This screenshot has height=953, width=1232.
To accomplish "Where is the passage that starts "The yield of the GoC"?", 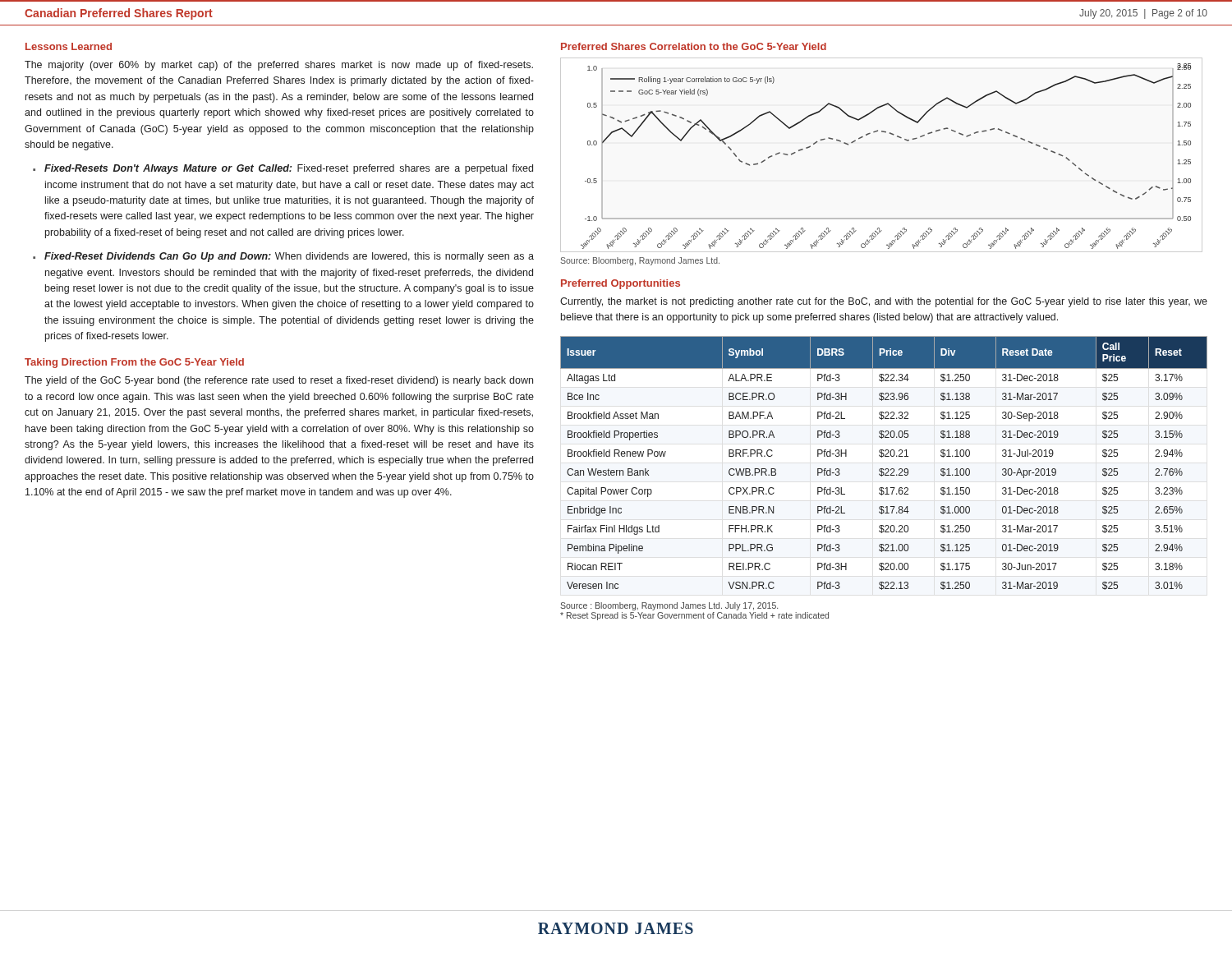I will [x=279, y=436].
